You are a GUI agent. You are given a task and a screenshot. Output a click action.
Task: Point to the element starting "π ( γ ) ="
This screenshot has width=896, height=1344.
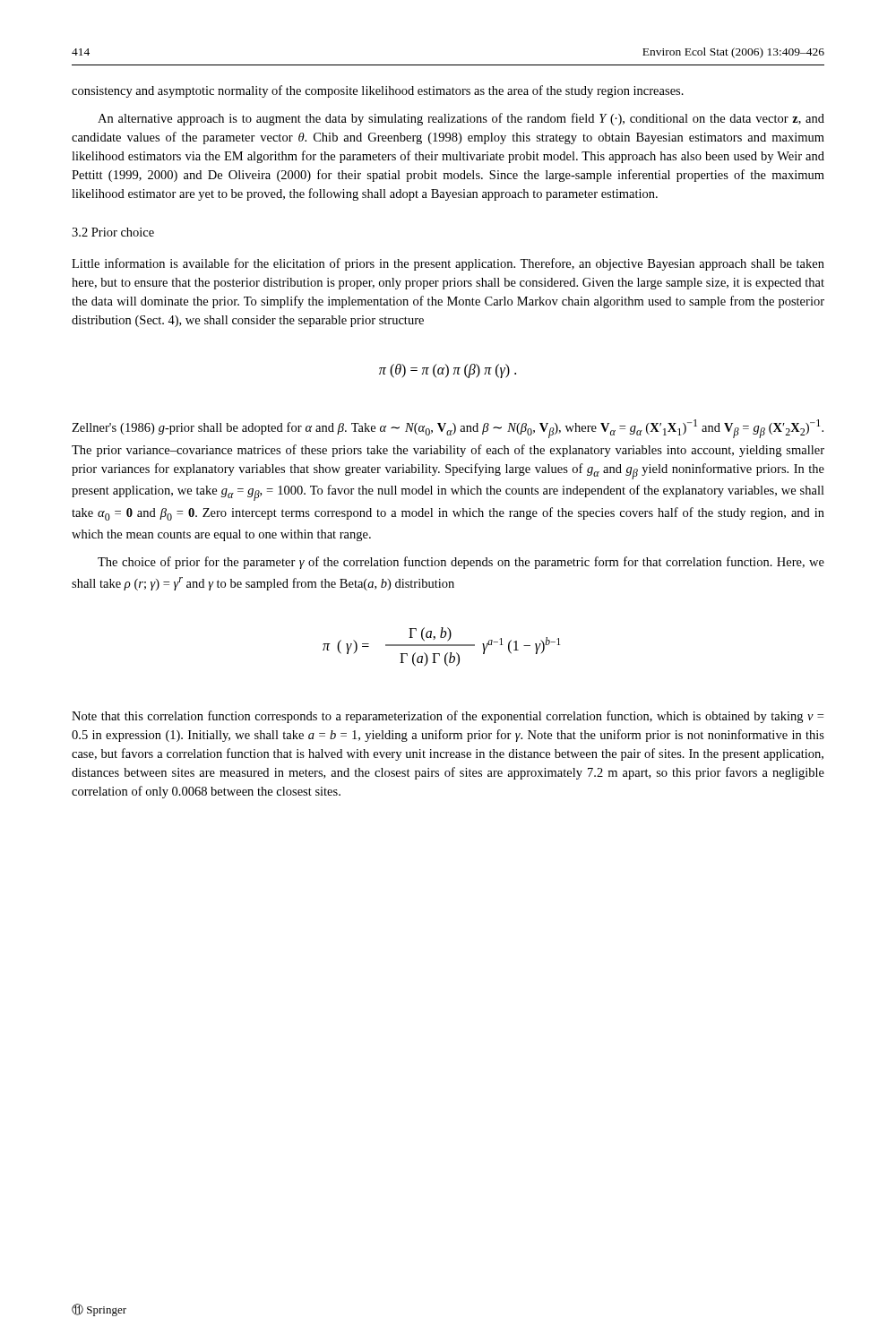point(448,650)
